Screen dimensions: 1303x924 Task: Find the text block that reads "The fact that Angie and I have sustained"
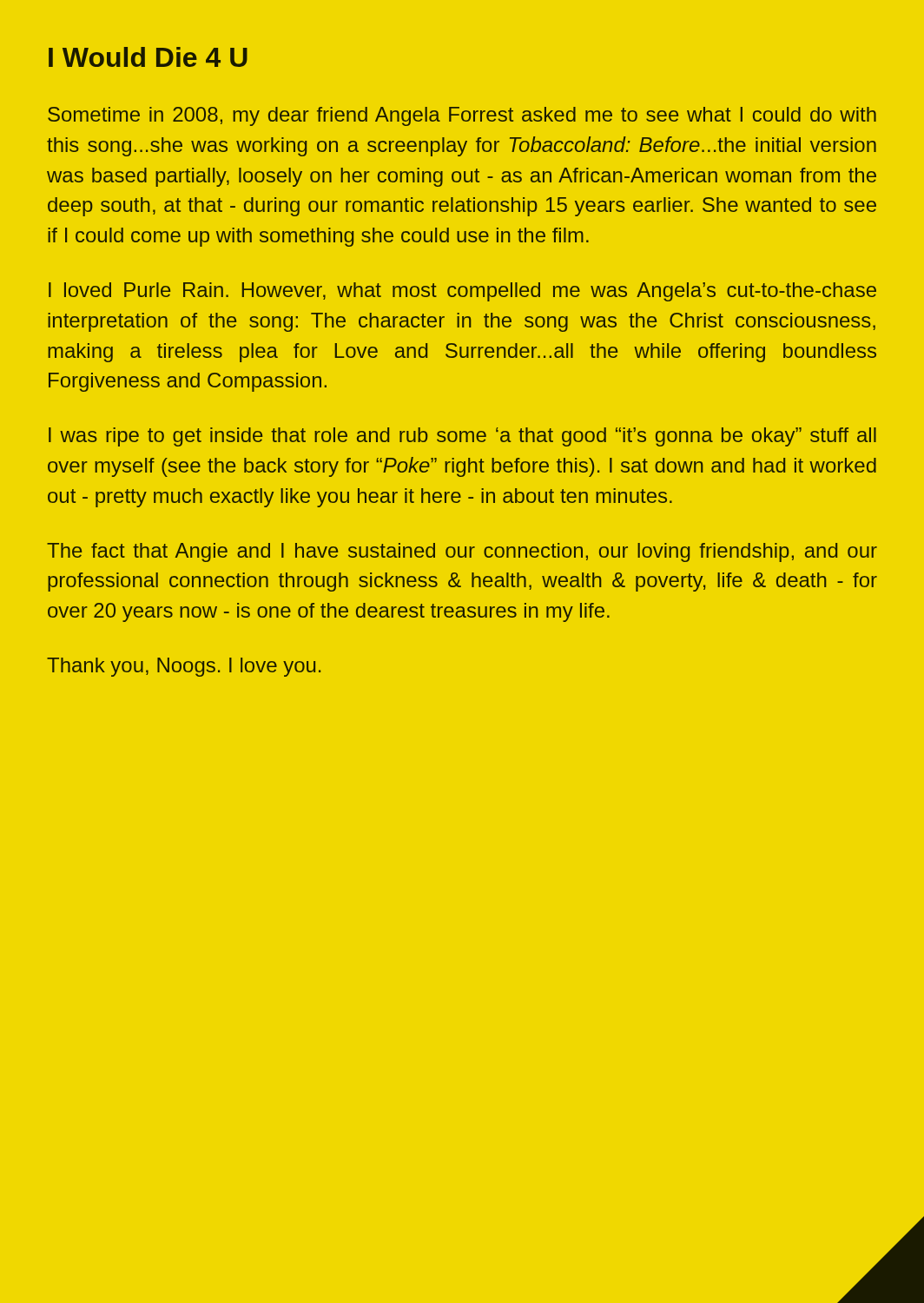pos(462,580)
